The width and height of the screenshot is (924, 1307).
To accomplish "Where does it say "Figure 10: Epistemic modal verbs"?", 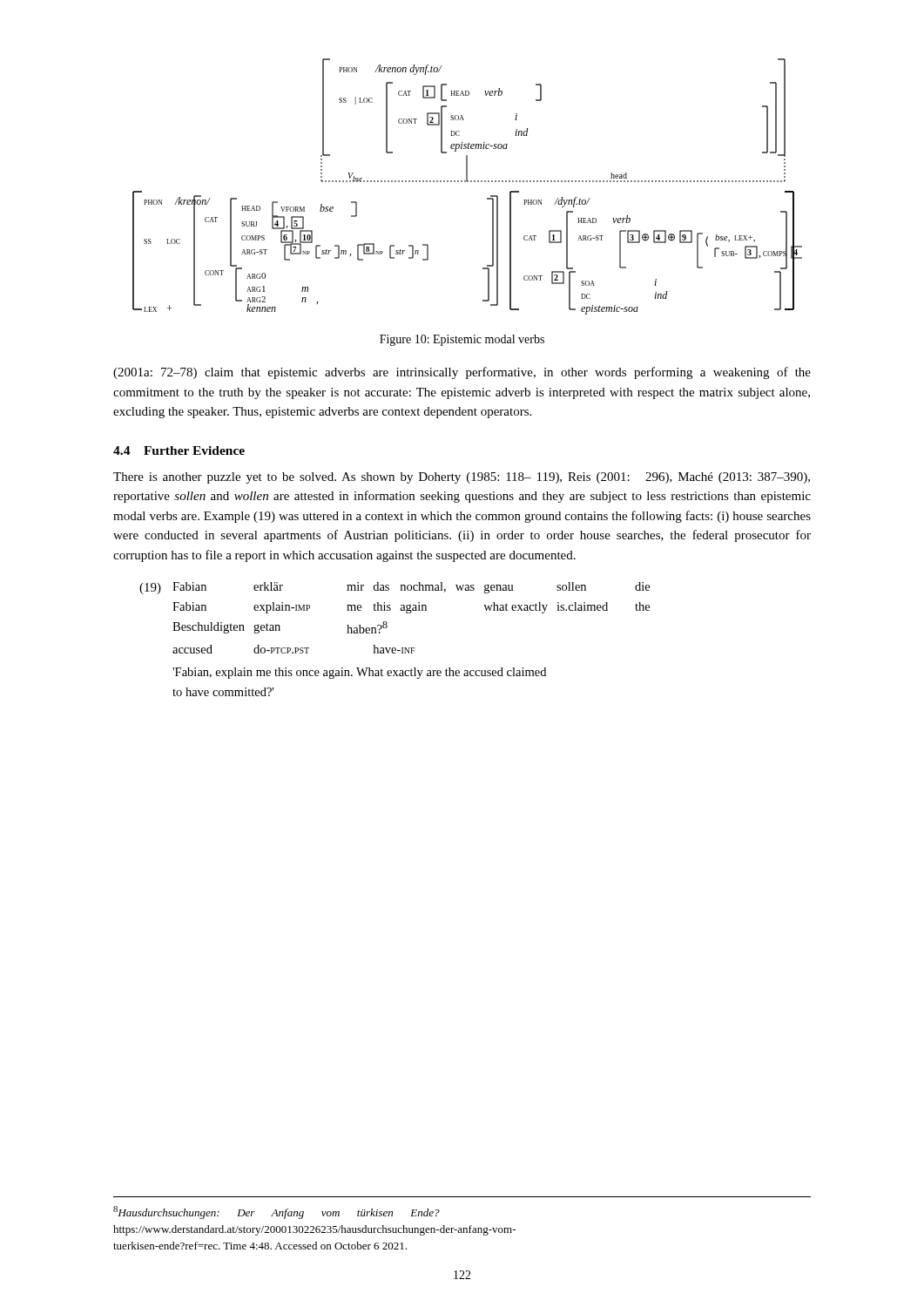I will point(462,339).
